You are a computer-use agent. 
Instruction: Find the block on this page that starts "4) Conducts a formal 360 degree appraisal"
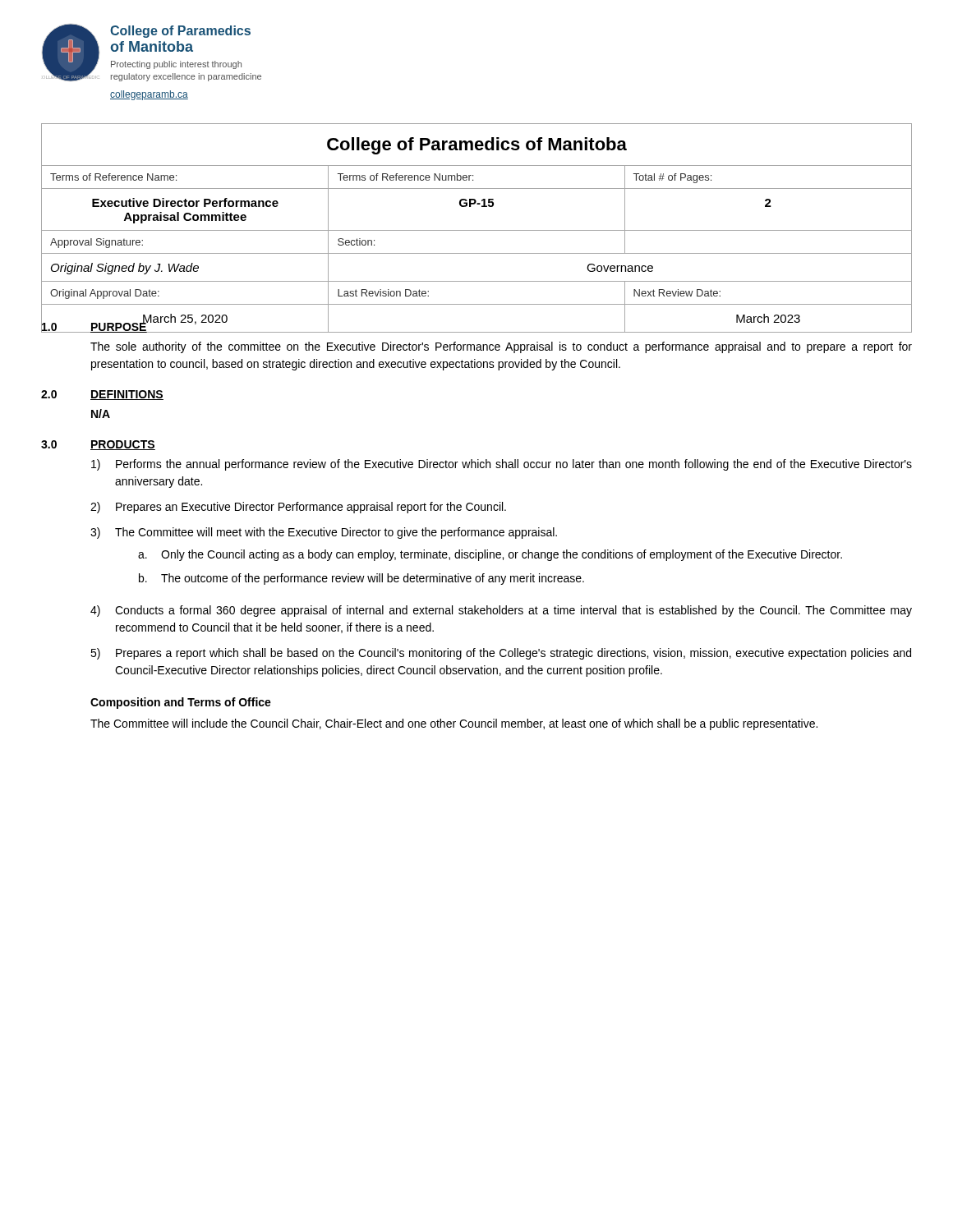pyautogui.click(x=501, y=619)
